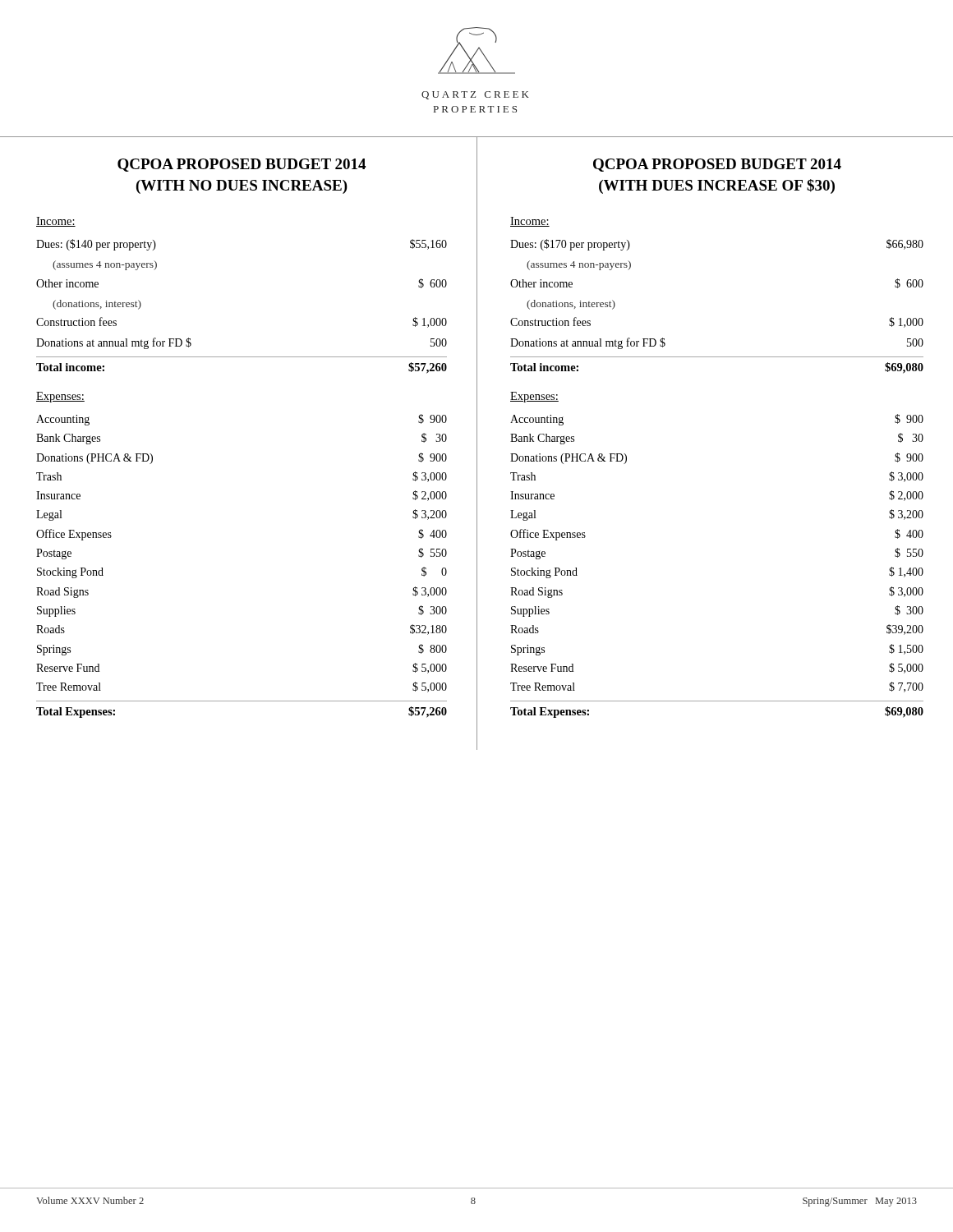Find the block starting "Dues: ($140 per property) $55,160 (assumes"

point(97,244)
